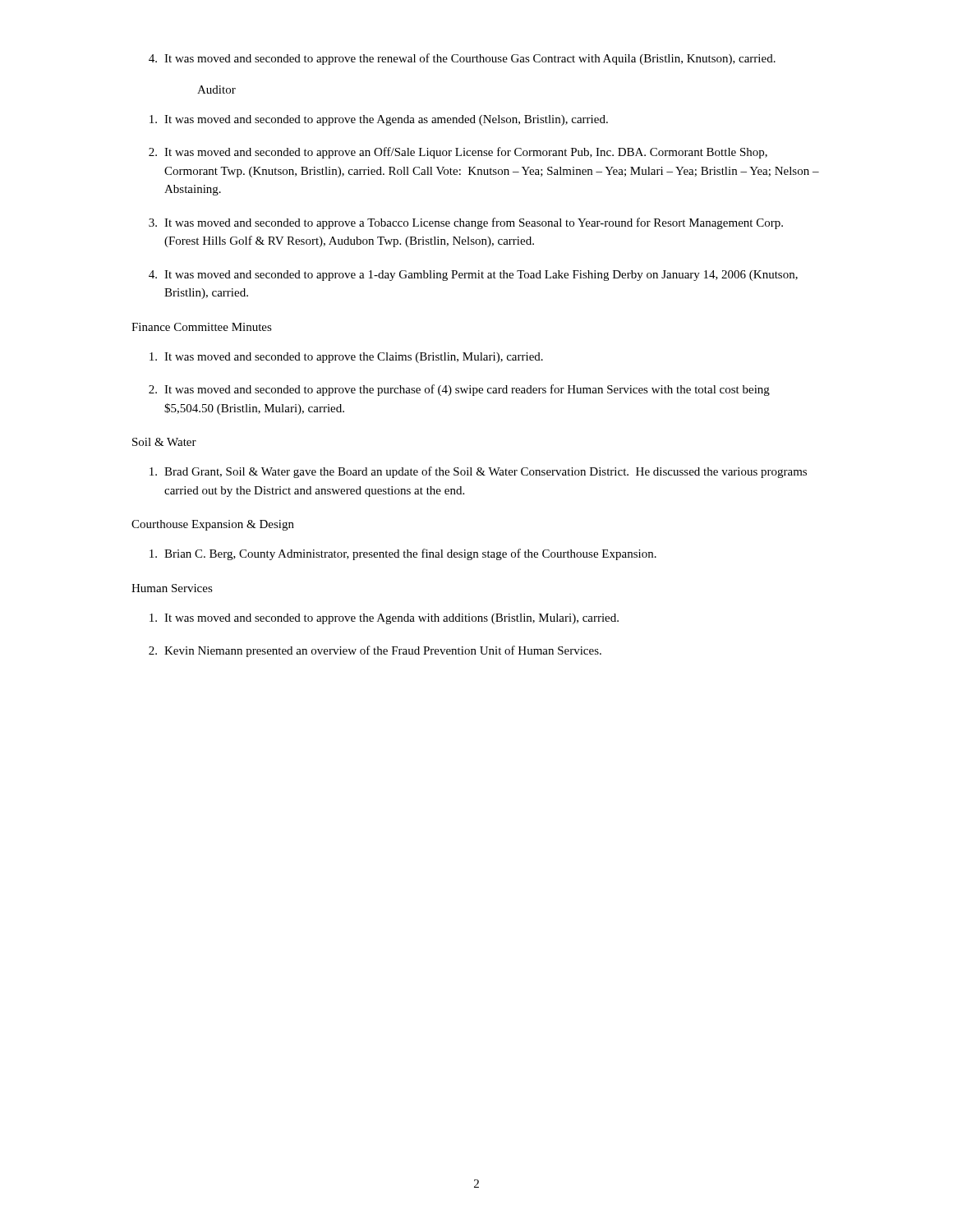Locate the text starting "Soil & Water"
This screenshot has height=1232, width=953.
164,442
